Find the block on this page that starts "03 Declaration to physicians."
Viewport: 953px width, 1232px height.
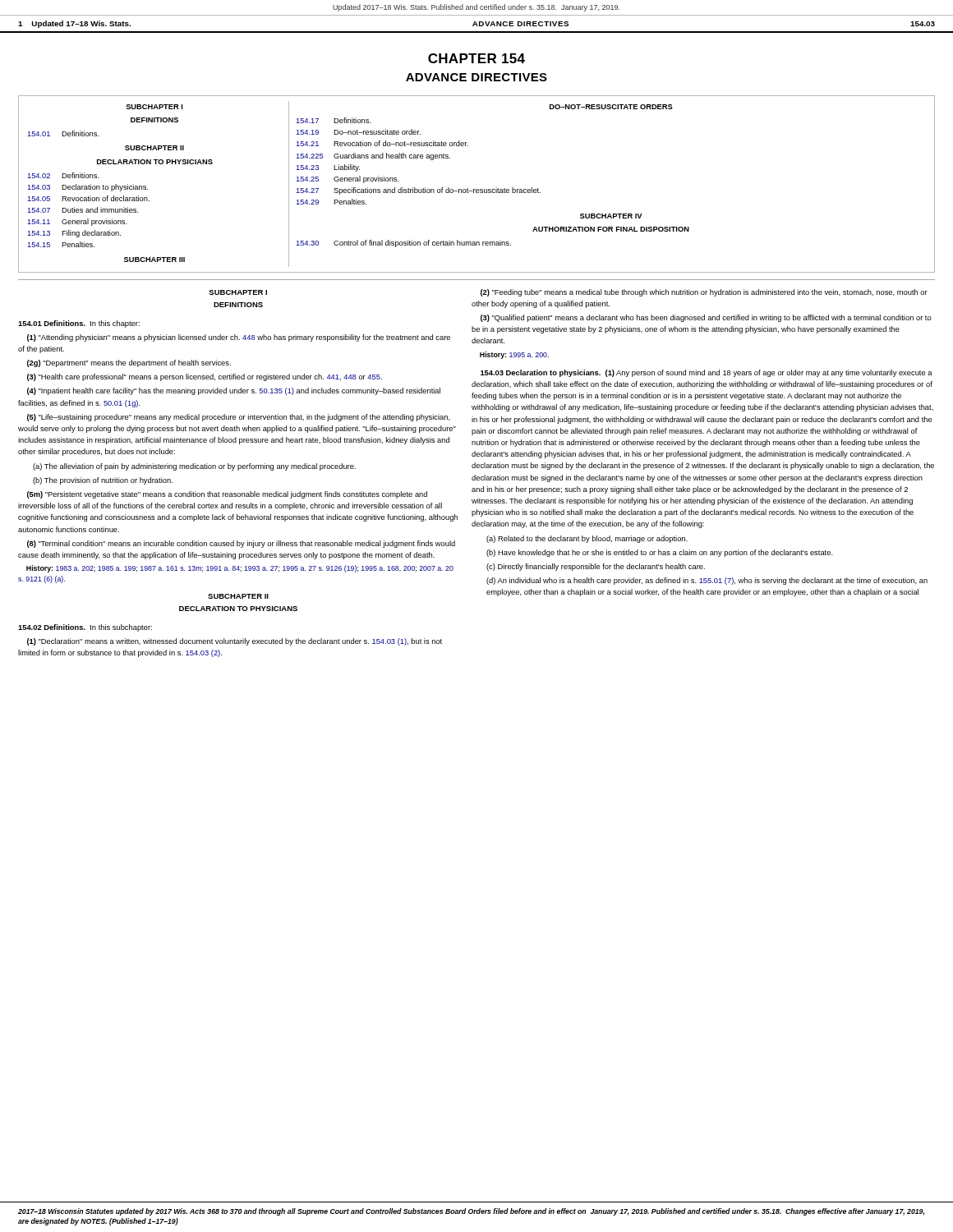tap(703, 449)
